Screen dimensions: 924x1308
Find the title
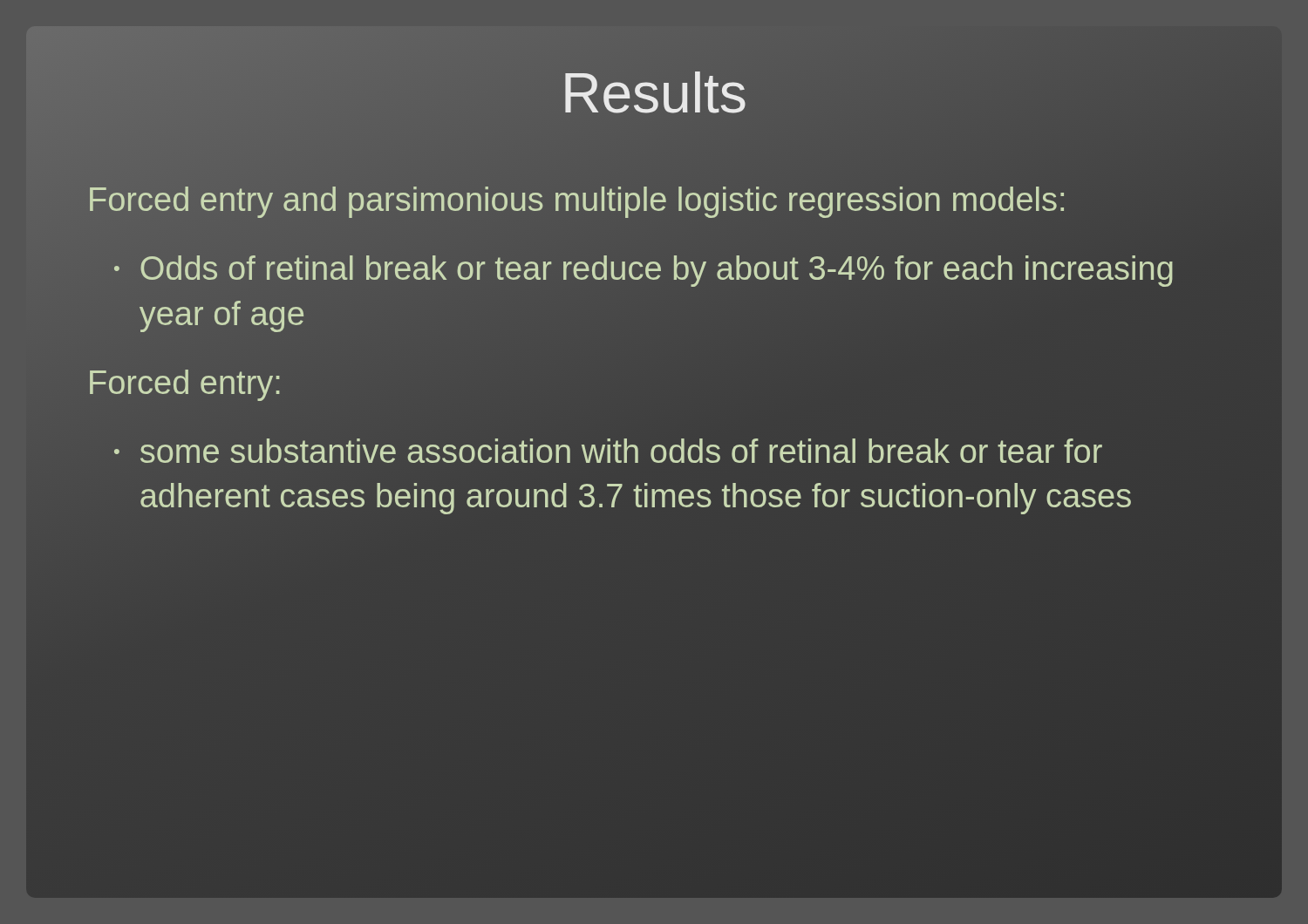[x=654, y=93]
